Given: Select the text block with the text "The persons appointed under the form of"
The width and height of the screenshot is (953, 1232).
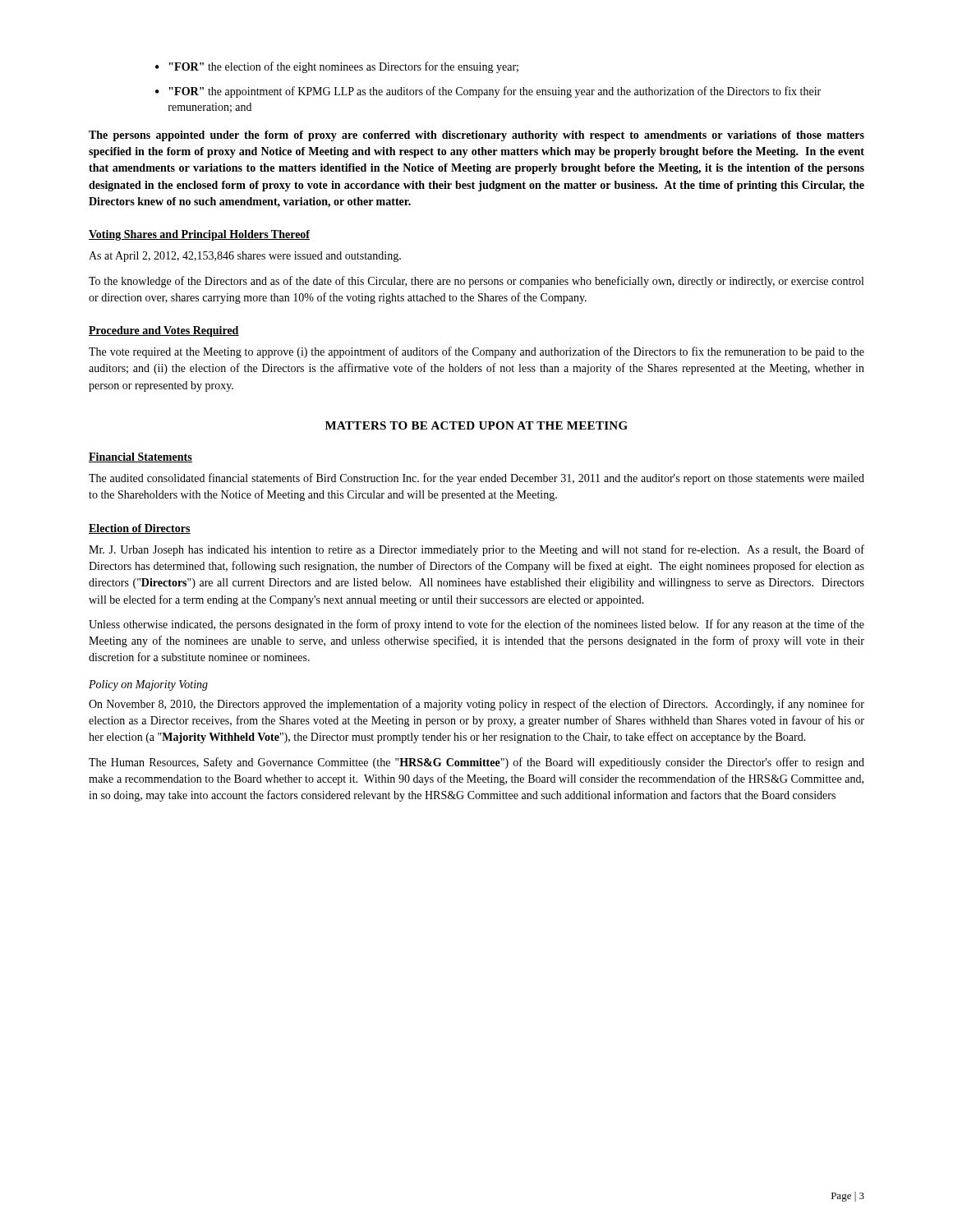Looking at the screenshot, I should click(476, 168).
